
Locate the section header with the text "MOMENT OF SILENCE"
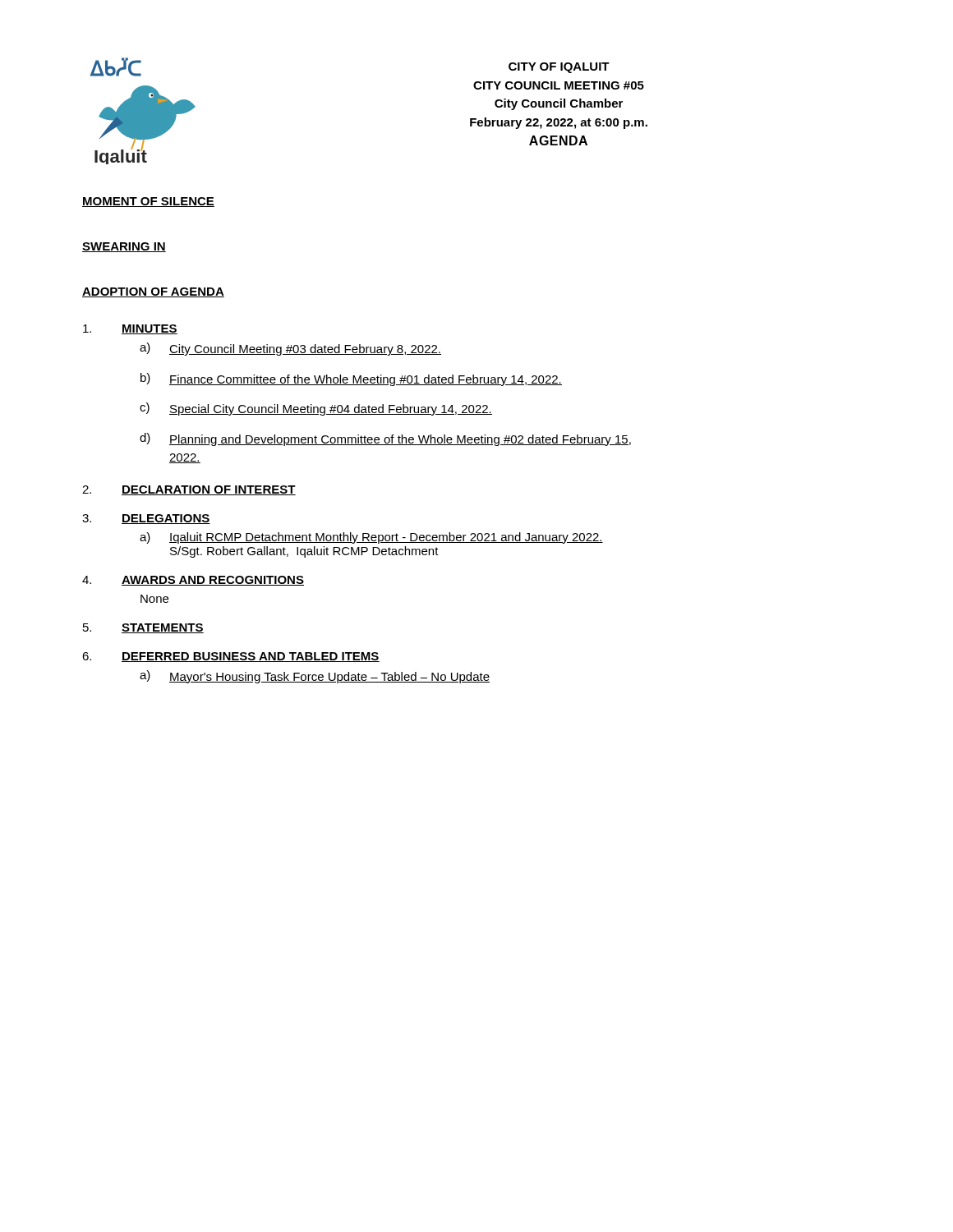click(148, 201)
